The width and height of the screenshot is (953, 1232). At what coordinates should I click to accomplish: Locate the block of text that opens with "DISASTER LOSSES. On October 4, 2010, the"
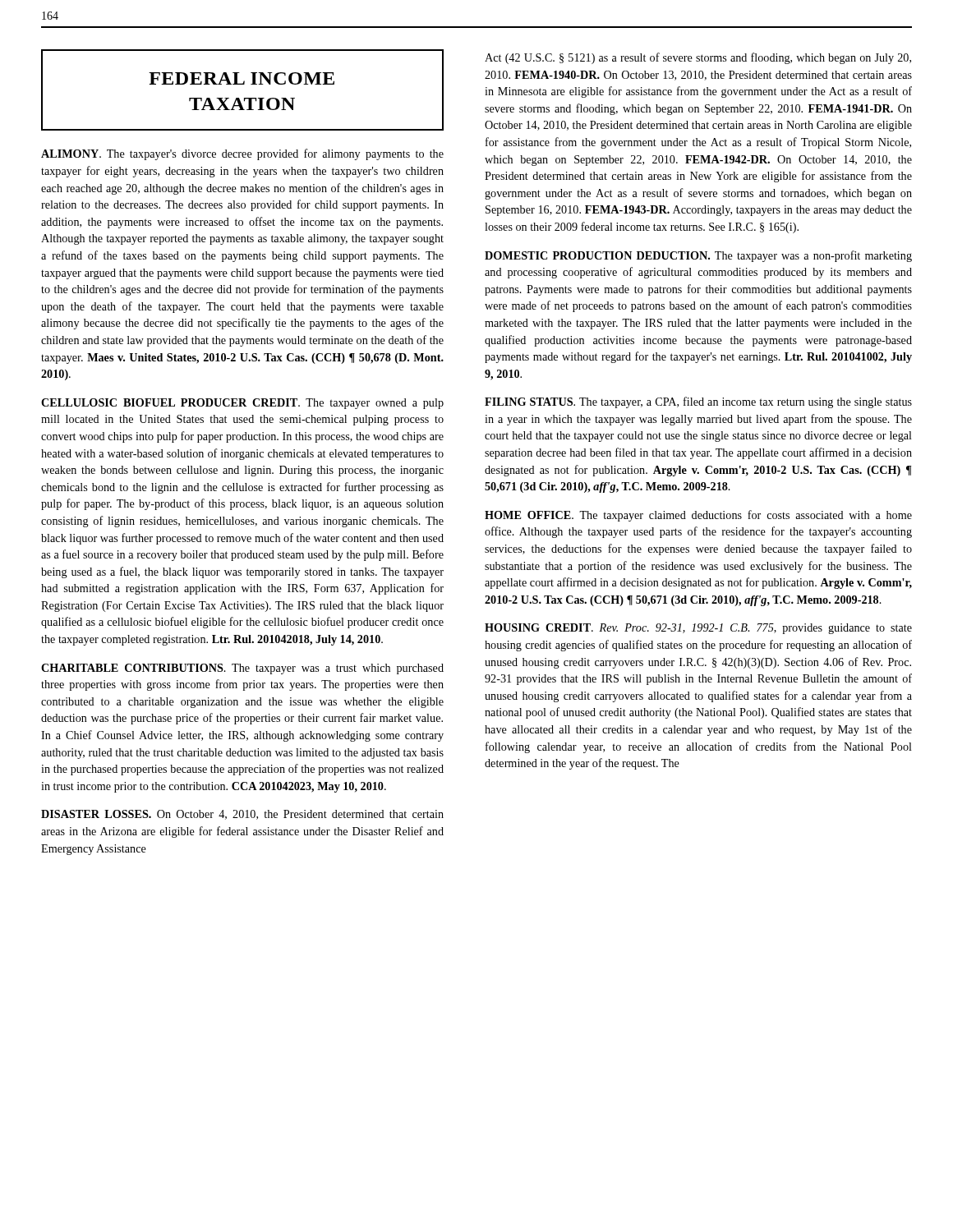coord(242,831)
